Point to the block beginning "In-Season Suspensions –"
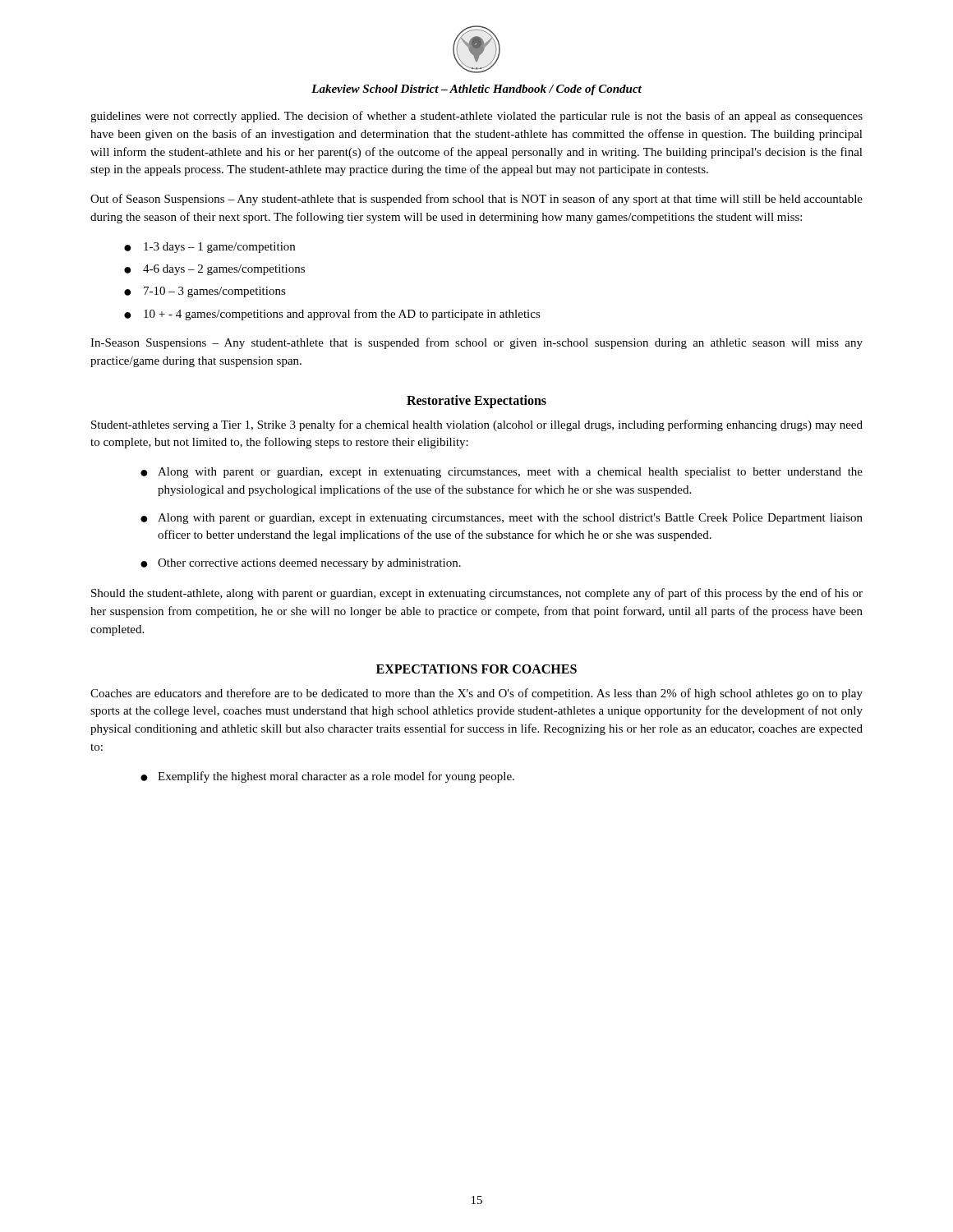This screenshot has width=953, height=1232. (x=476, y=351)
